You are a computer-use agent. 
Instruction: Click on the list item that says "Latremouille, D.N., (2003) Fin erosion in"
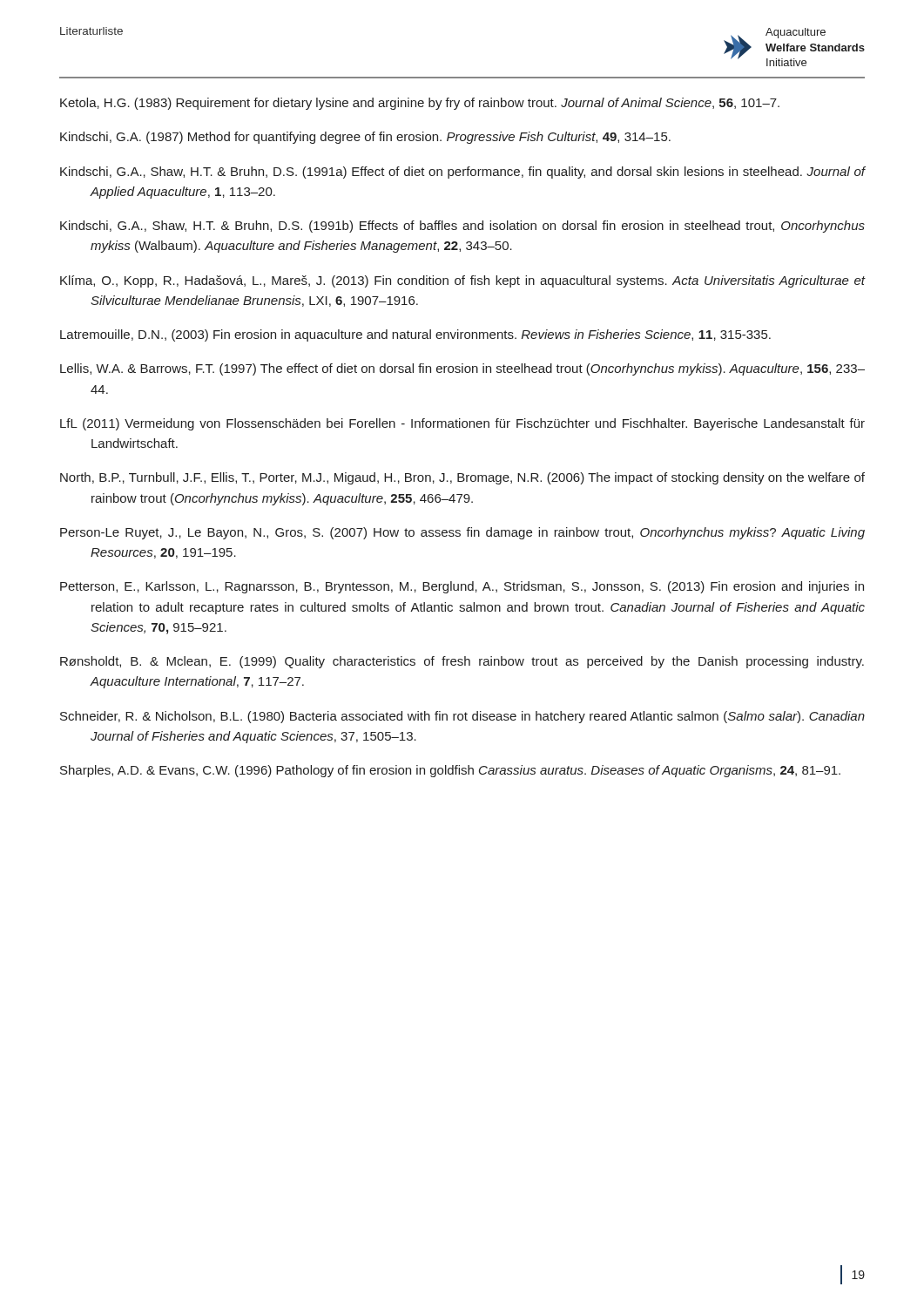415,334
